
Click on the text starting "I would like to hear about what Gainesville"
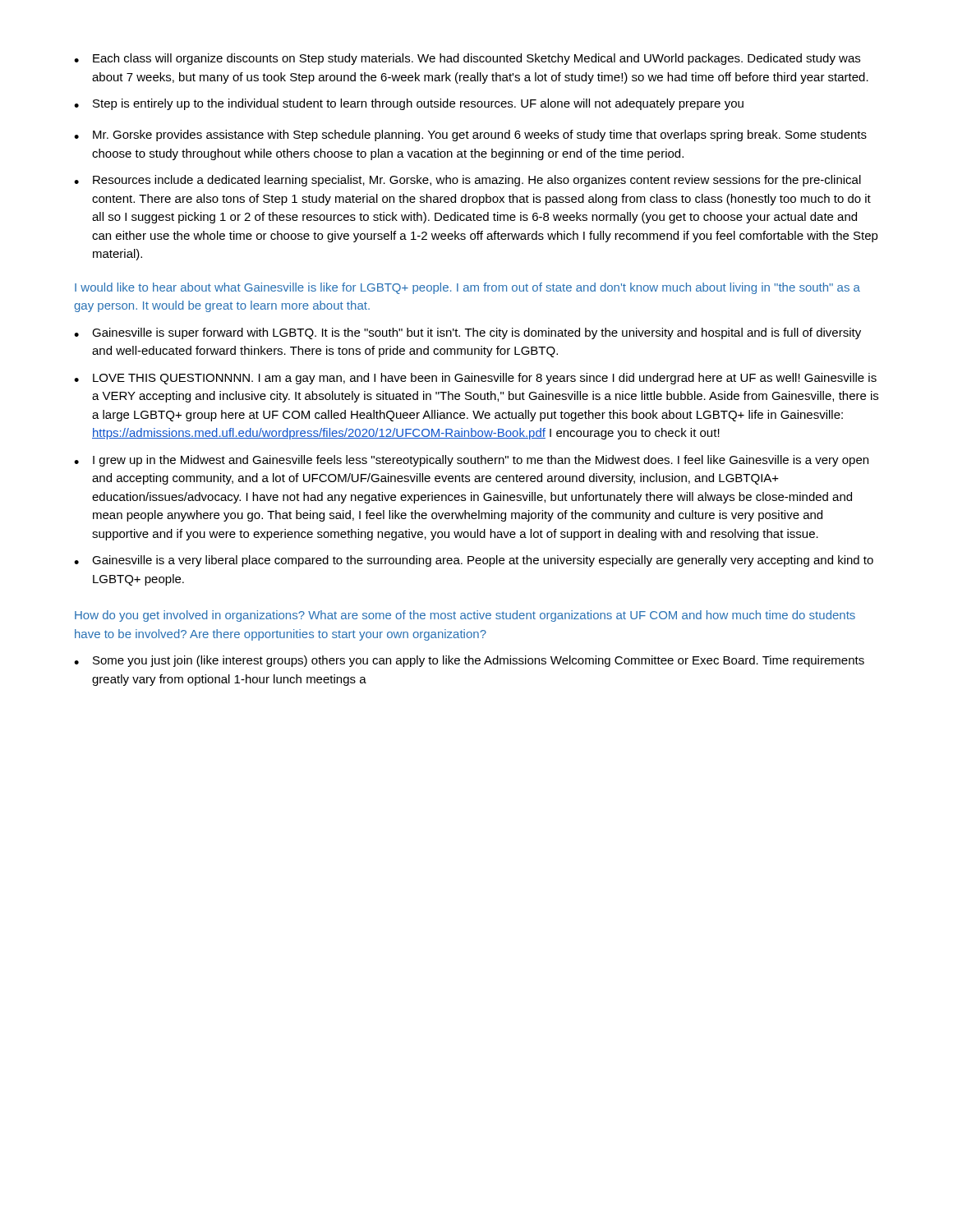click(467, 296)
